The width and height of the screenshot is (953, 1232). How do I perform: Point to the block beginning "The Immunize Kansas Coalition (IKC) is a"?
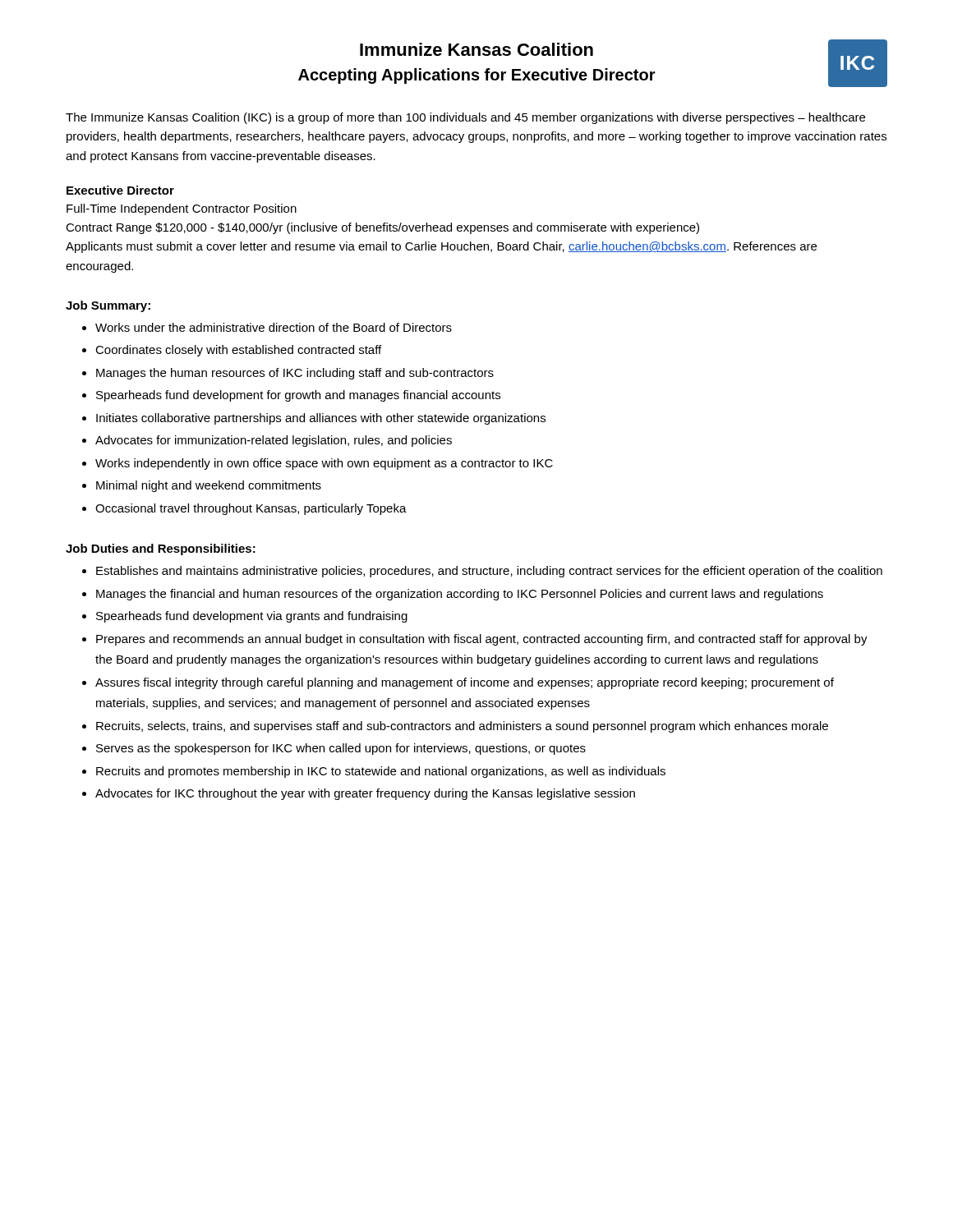coord(476,136)
